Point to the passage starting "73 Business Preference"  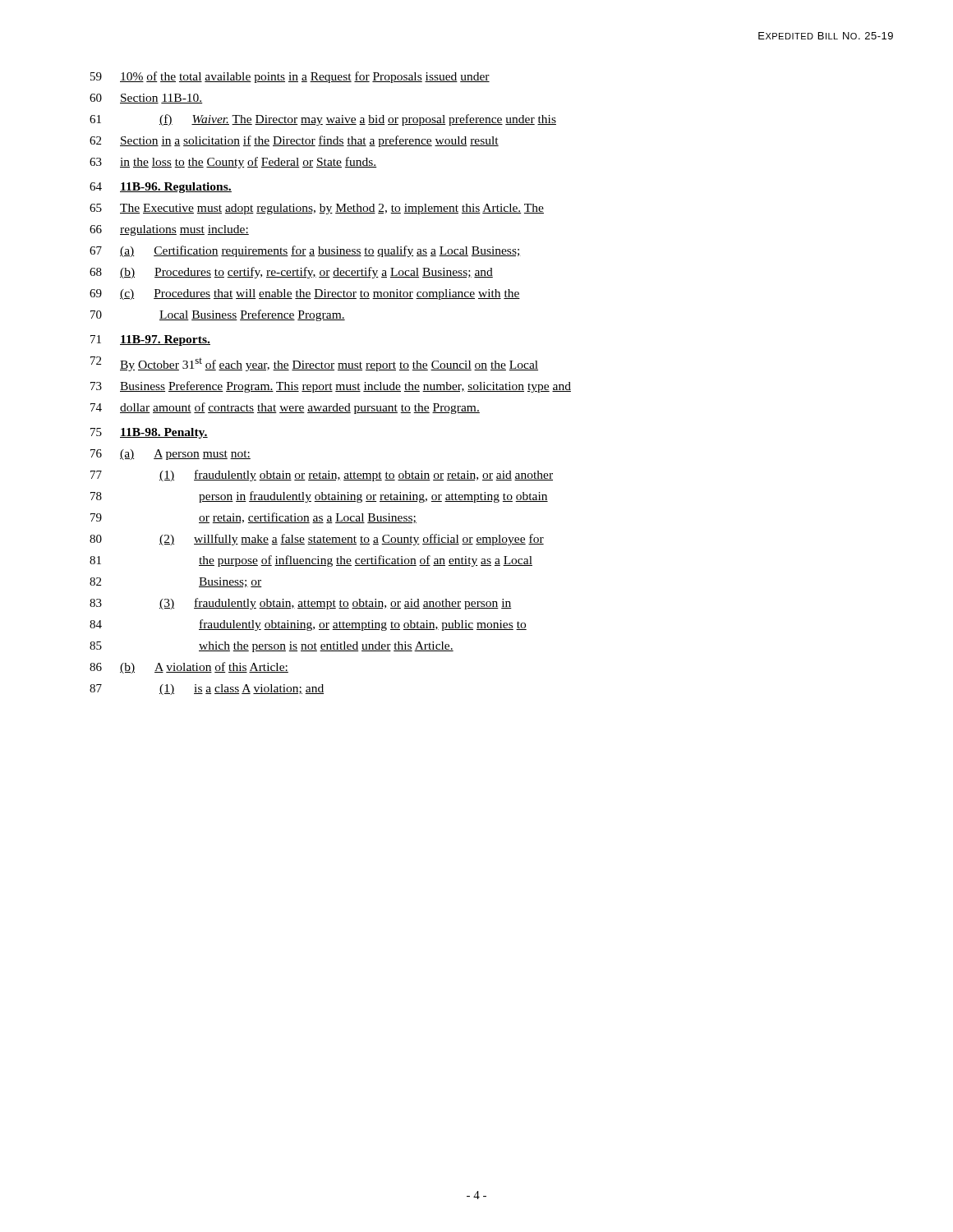(x=476, y=386)
